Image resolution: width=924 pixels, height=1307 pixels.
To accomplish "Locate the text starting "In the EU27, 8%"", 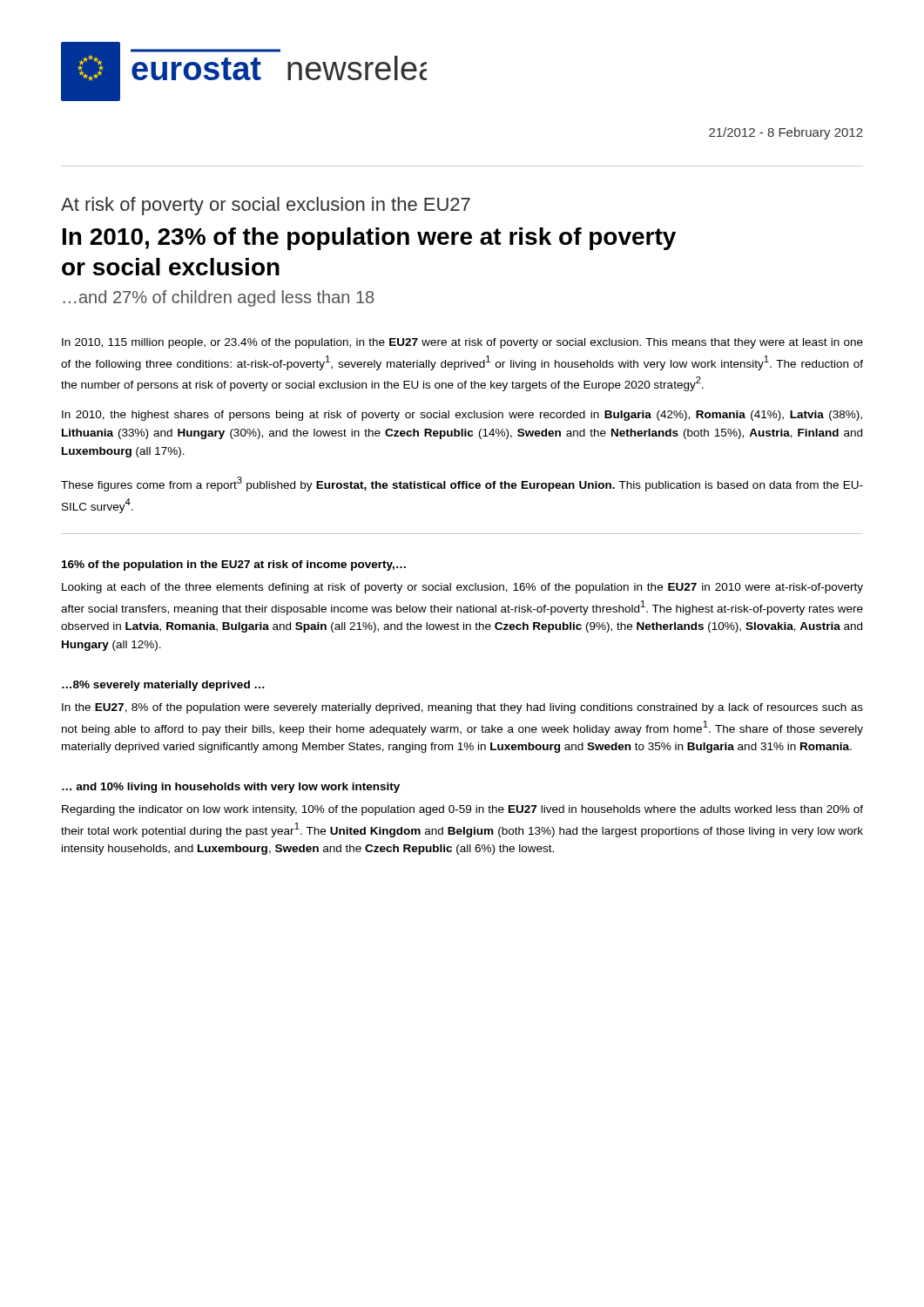I will pos(462,727).
